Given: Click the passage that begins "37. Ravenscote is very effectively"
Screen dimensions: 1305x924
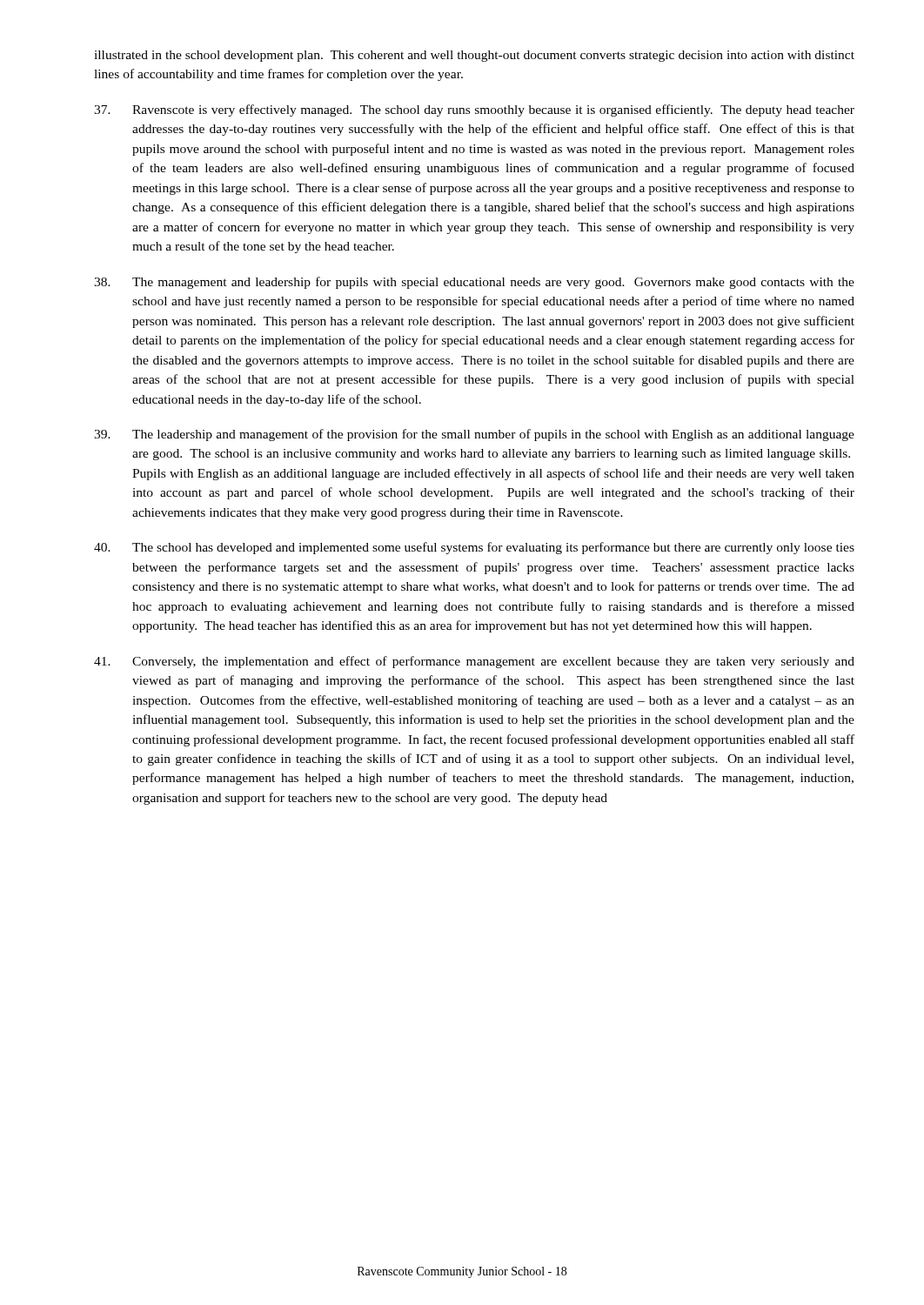Looking at the screenshot, I should pyautogui.click(x=474, y=178).
